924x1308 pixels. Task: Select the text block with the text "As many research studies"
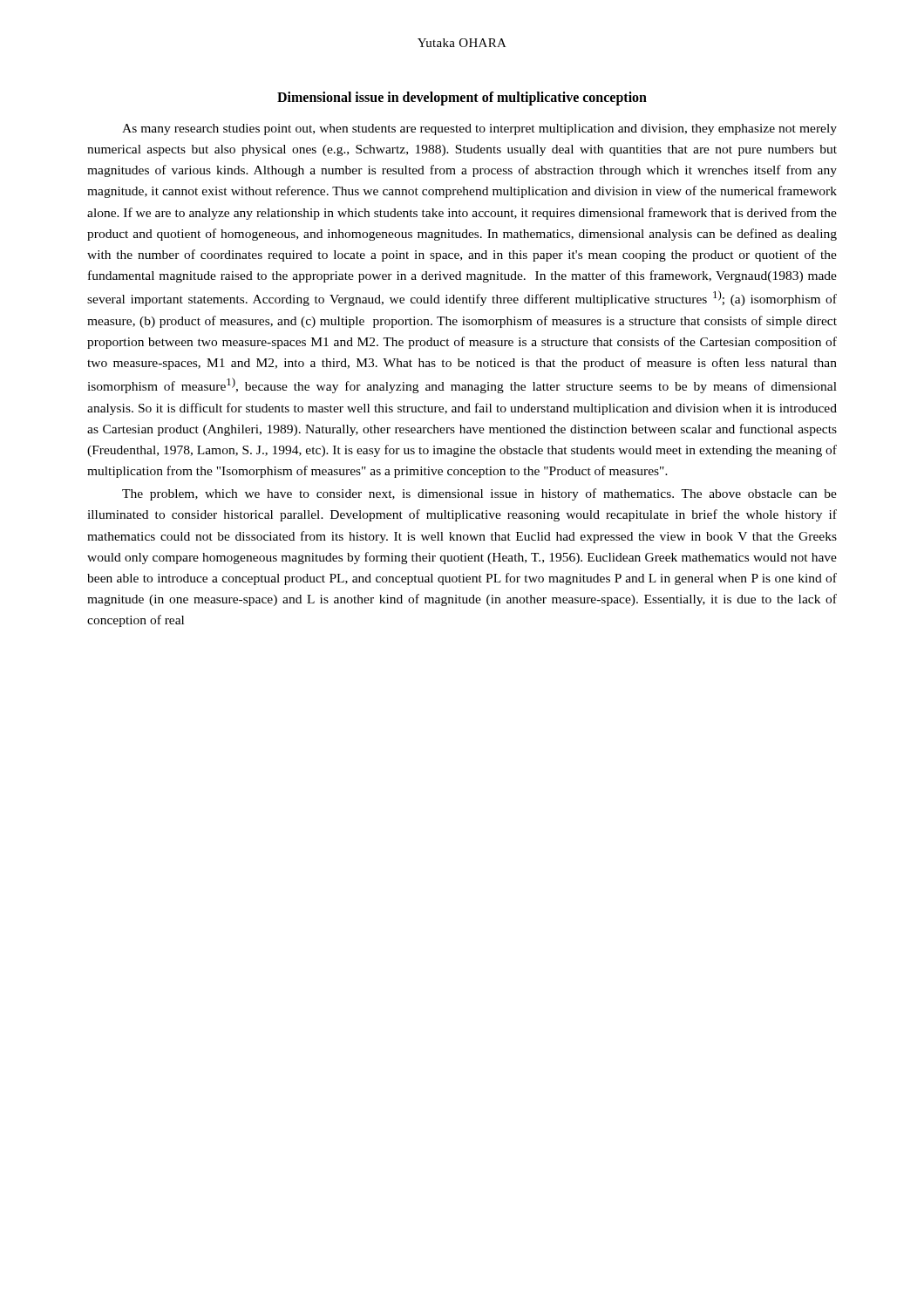click(462, 299)
